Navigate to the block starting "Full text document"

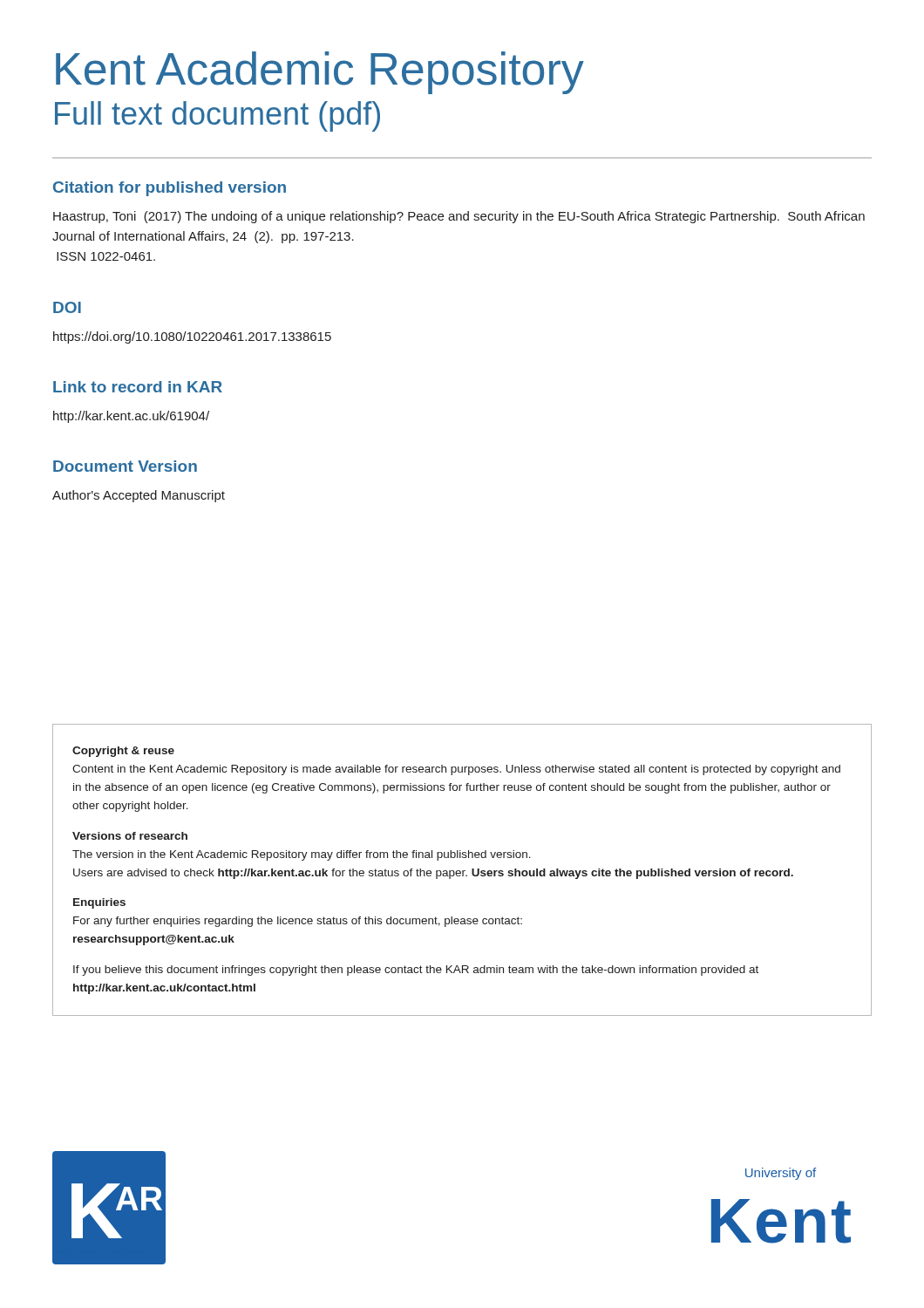217,114
